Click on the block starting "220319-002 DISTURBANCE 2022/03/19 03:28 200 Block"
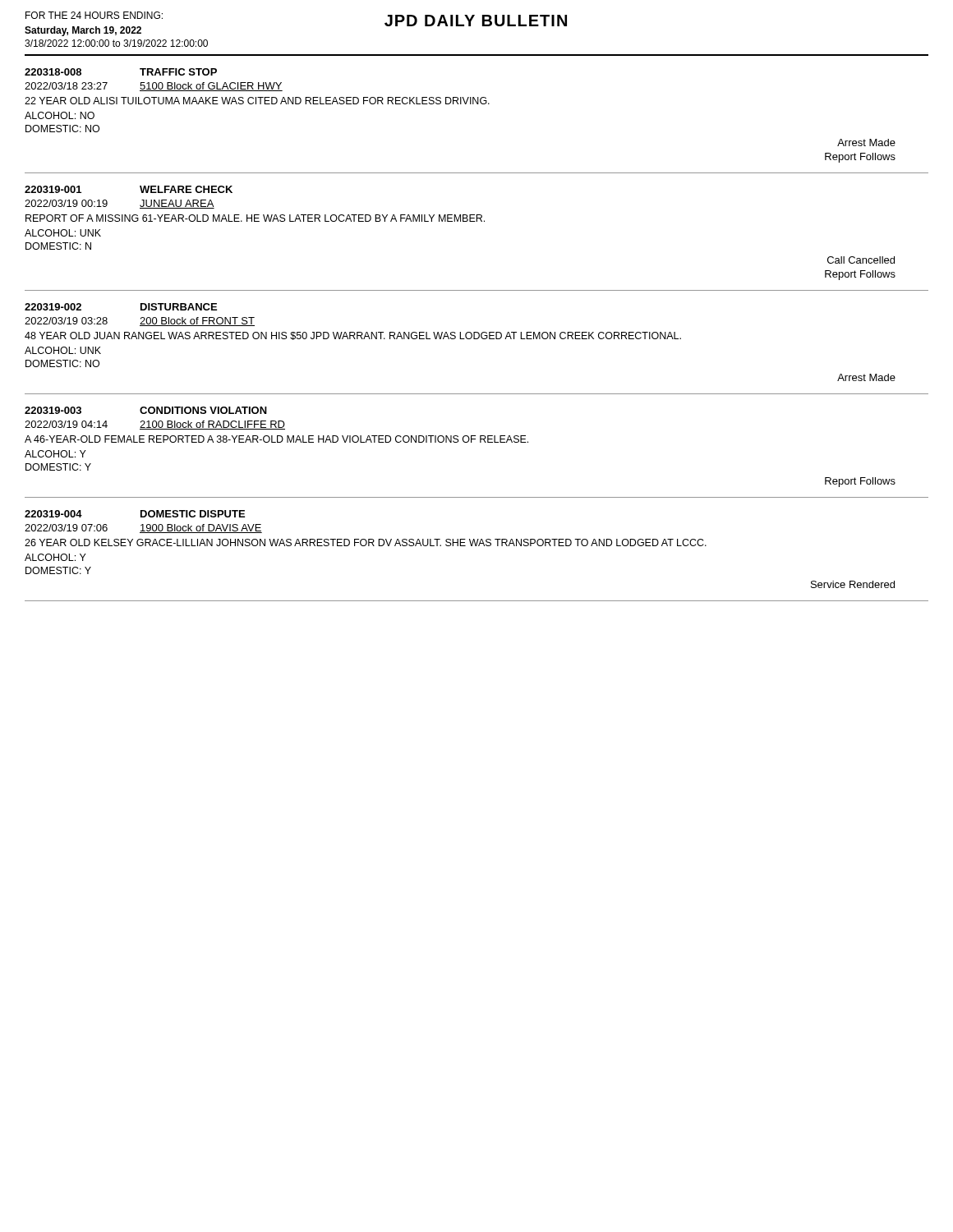 point(476,347)
